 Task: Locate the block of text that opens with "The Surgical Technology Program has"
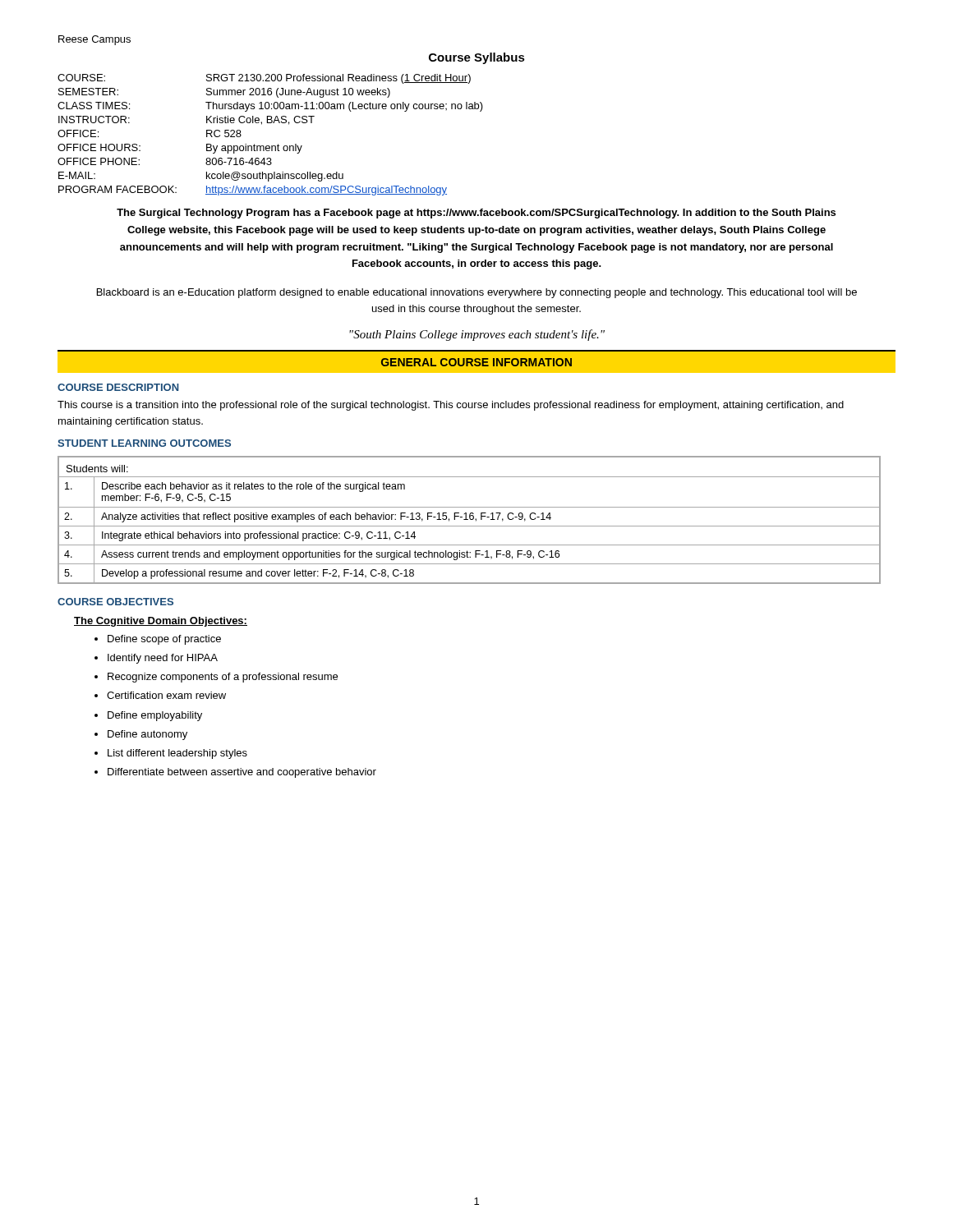476,238
